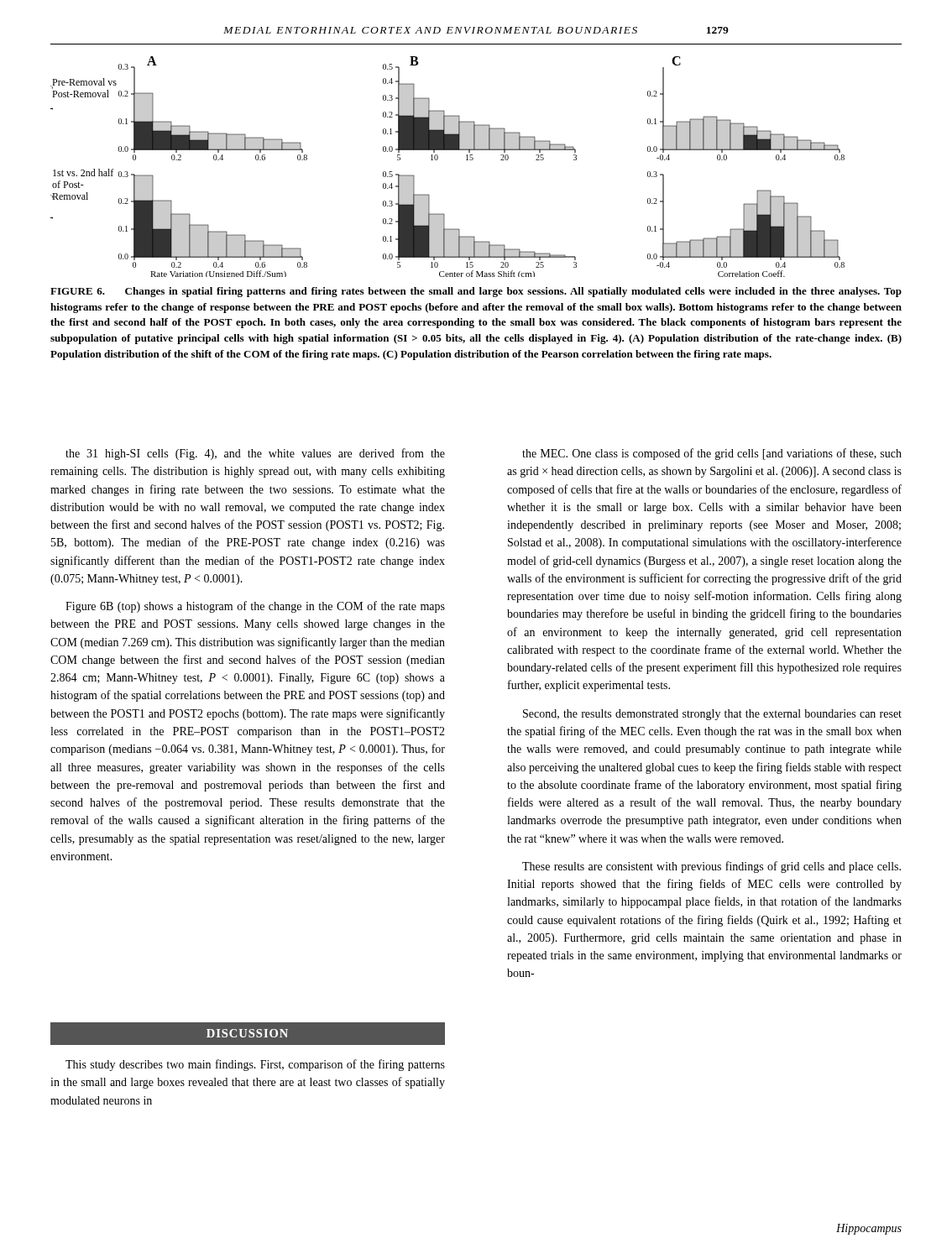Click on the element starting "This study describes two main findings. First, comparison"
The height and width of the screenshot is (1259, 952).
248,1083
